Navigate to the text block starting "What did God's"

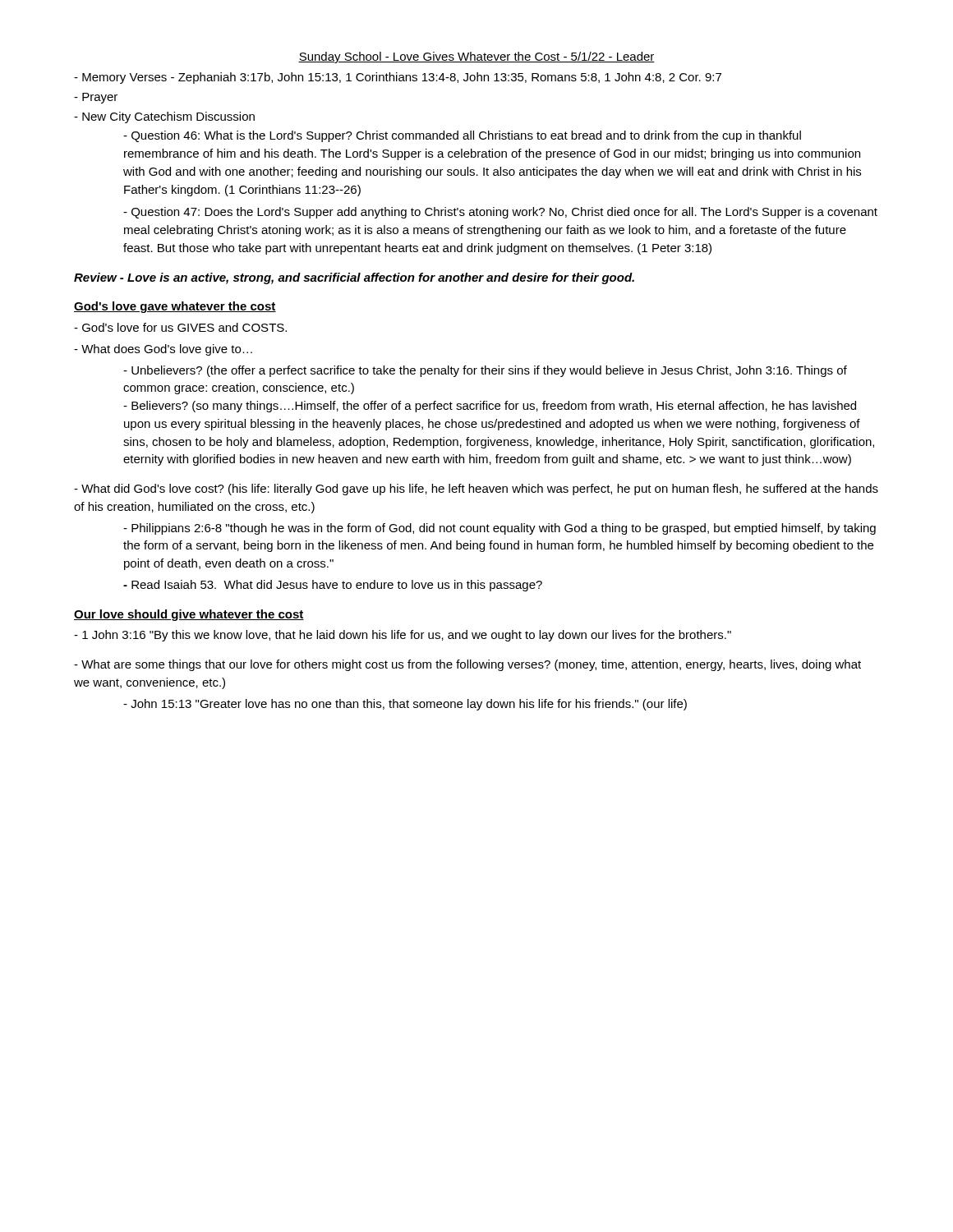coord(476,497)
